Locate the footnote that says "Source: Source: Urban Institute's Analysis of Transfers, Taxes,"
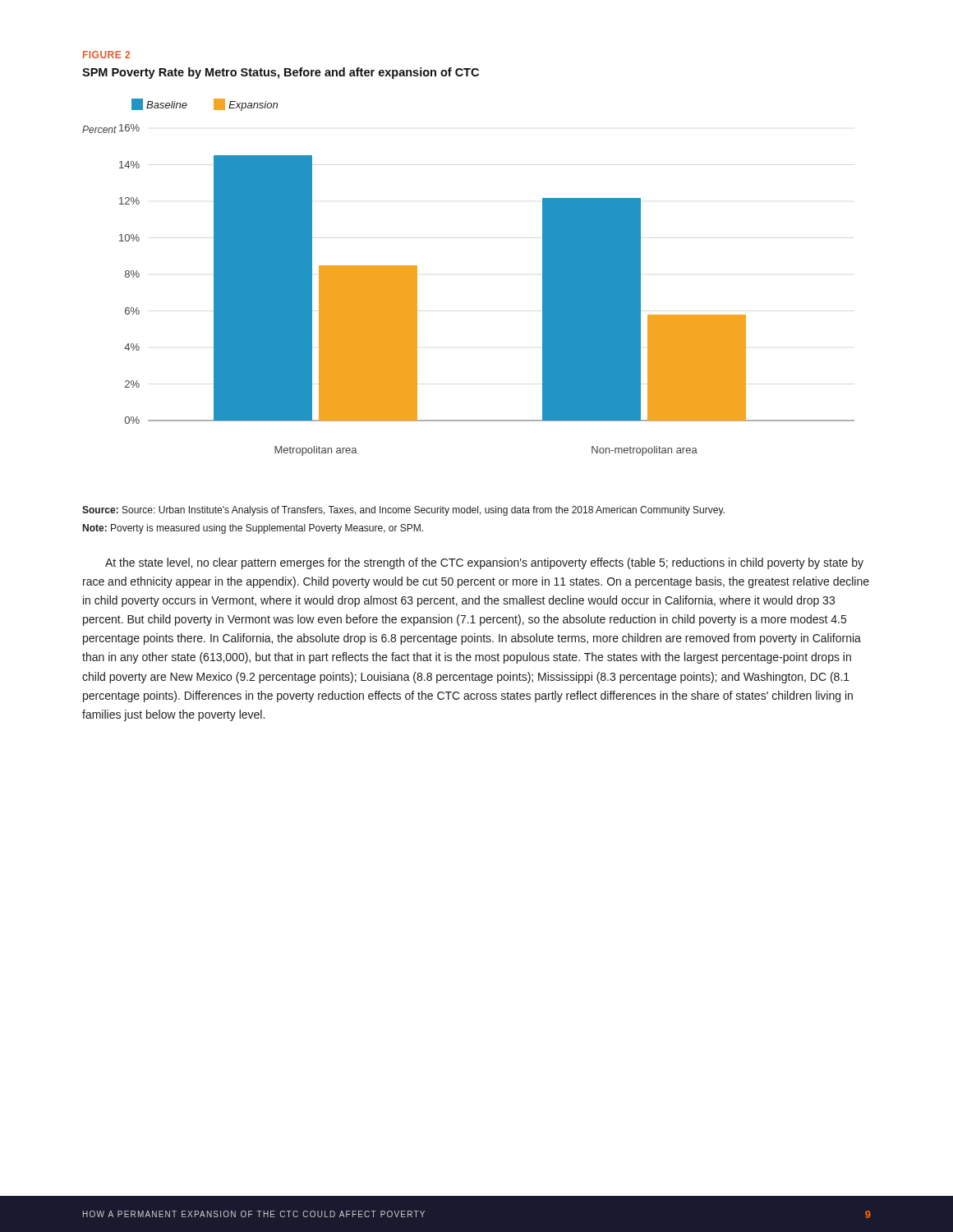 404,510
